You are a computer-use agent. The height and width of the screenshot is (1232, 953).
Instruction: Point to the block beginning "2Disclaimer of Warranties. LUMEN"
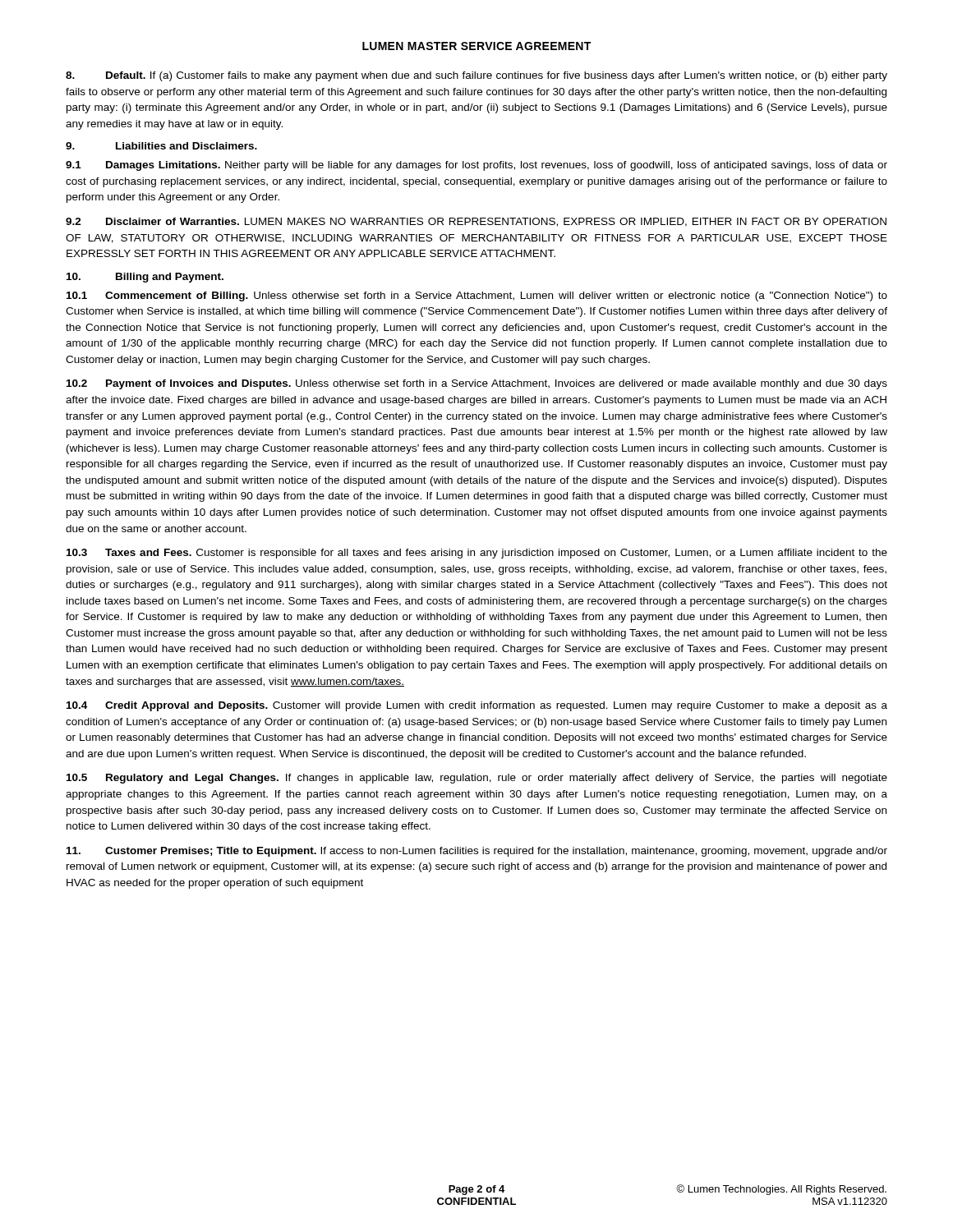(476, 237)
